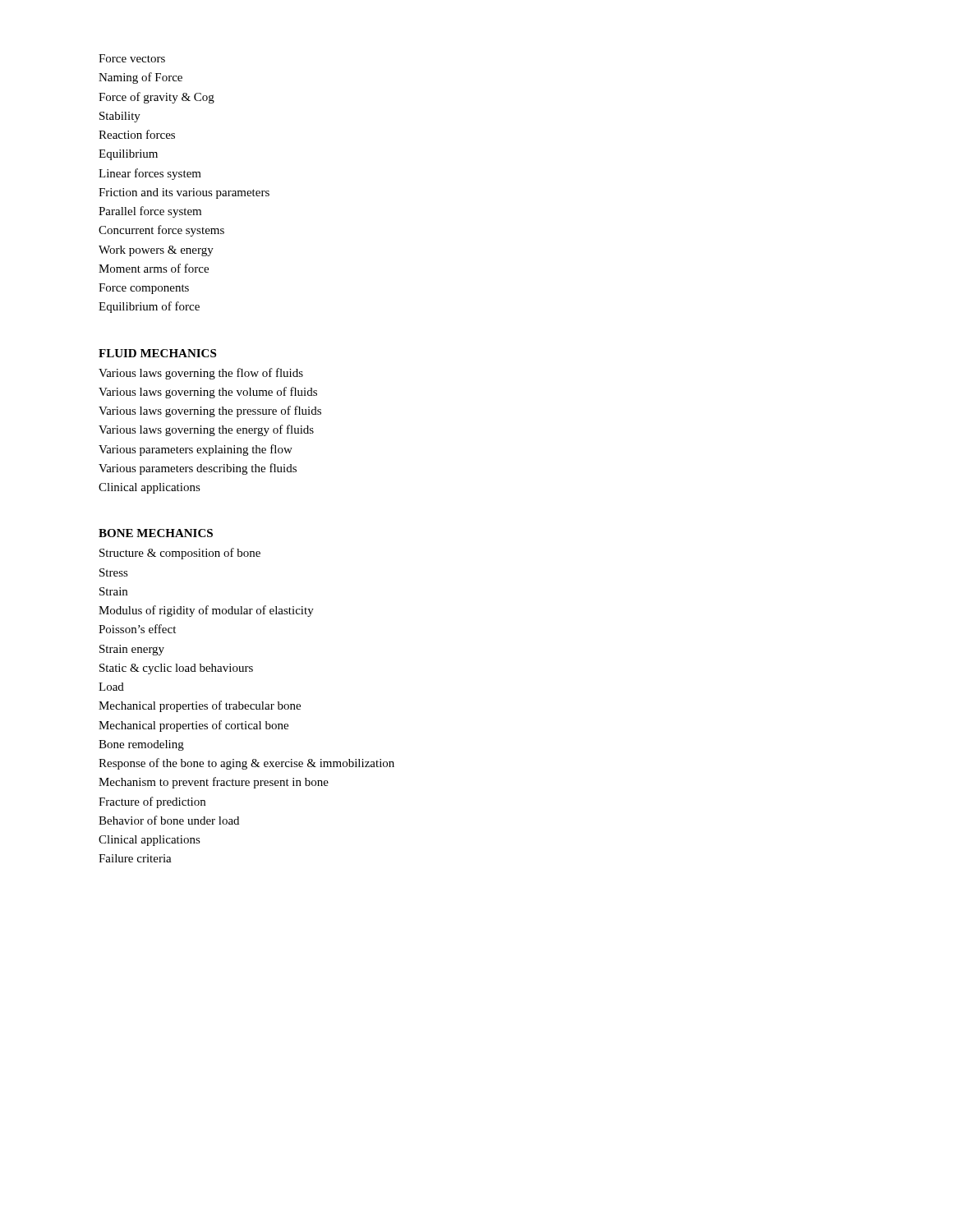Locate the block starting "Static & cyclic load behaviours"
Viewport: 953px width, 1232px height.
pos(176,668)
